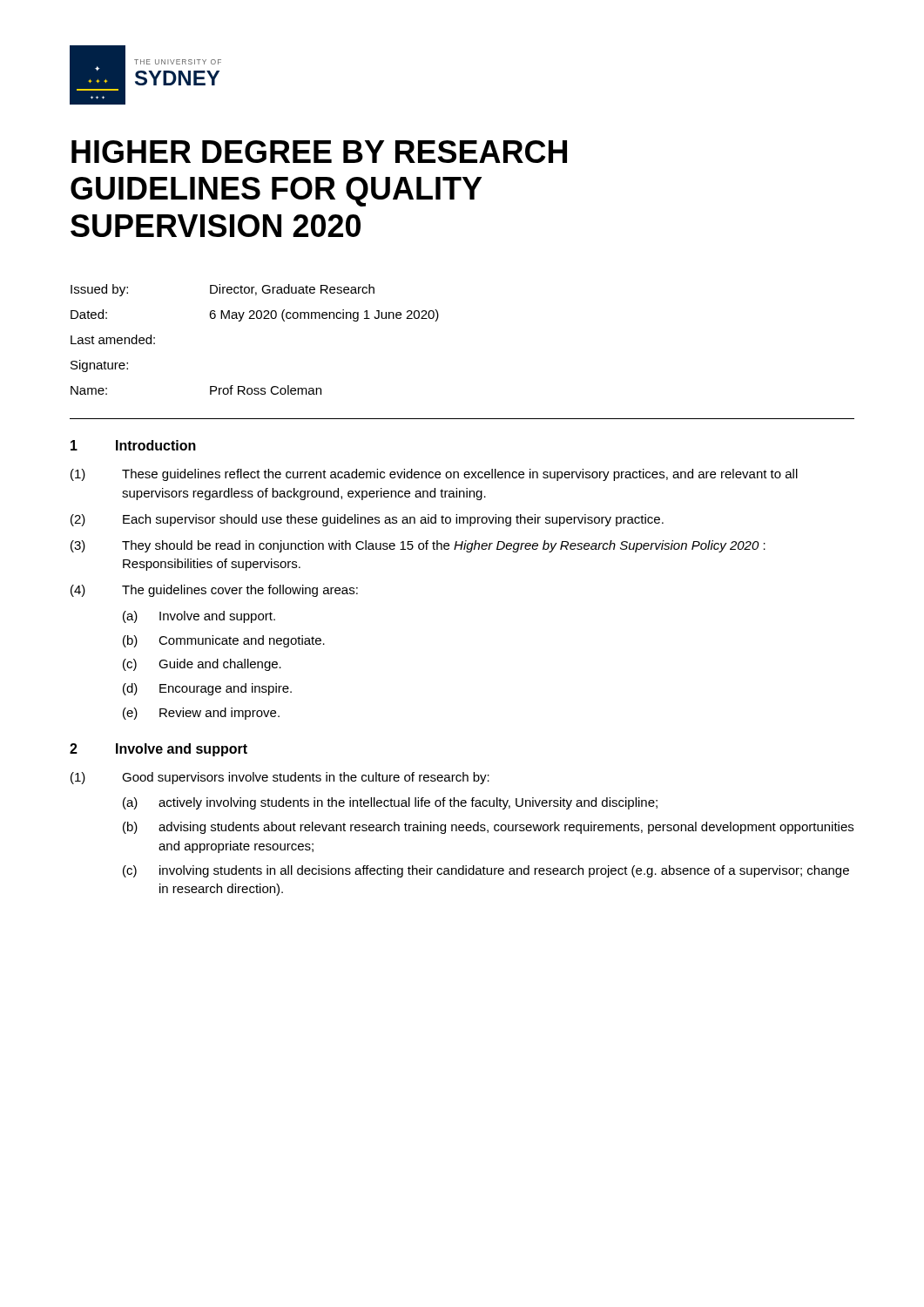Select the block starting "(d) Encourage and inspire."
This screenshot has height=1307, width=924.
(x=207, y=689)
